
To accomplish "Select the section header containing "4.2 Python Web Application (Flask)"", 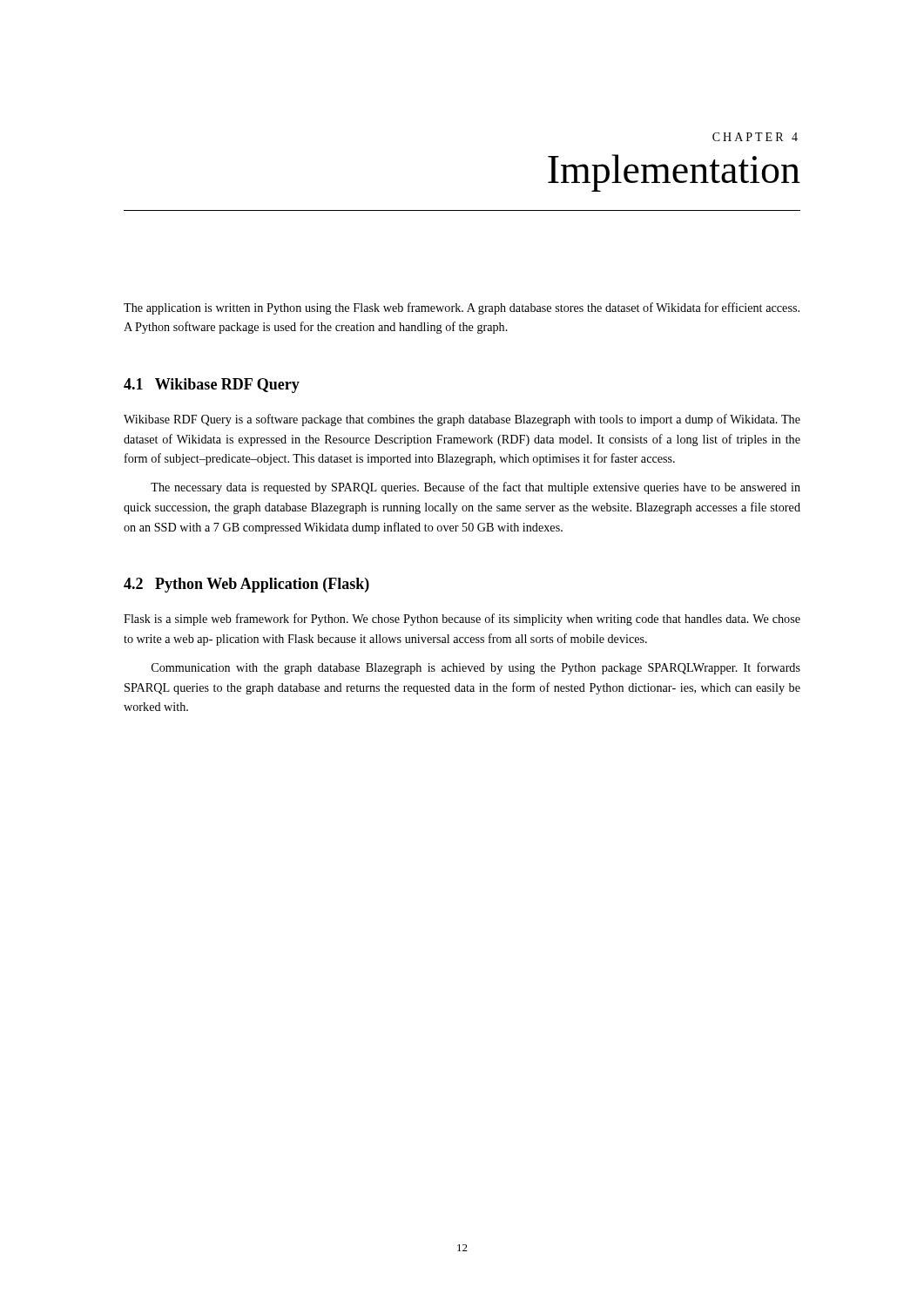I will coord(247,584).
